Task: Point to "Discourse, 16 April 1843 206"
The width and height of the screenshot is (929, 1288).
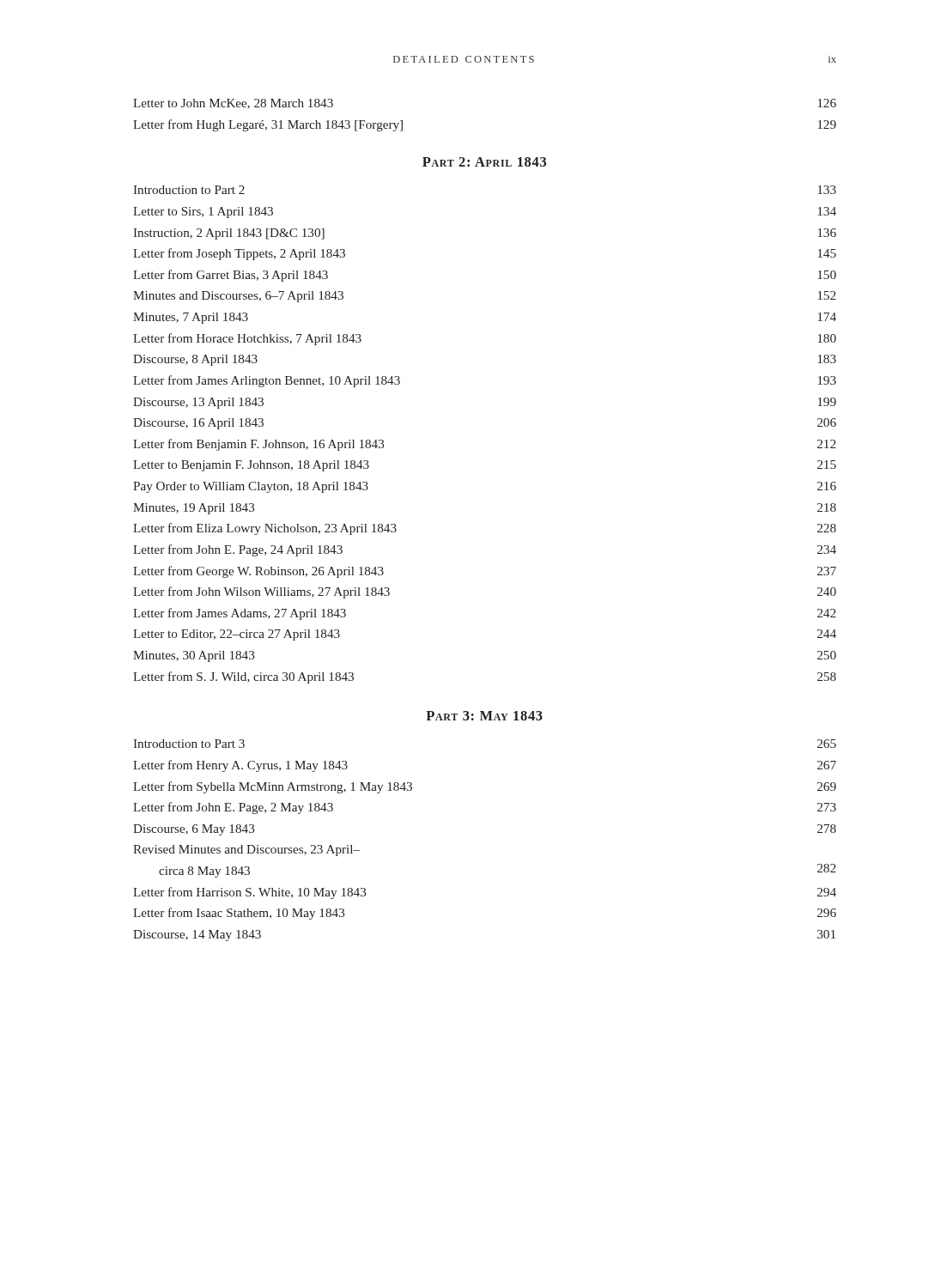Action: tap(195, 424)
